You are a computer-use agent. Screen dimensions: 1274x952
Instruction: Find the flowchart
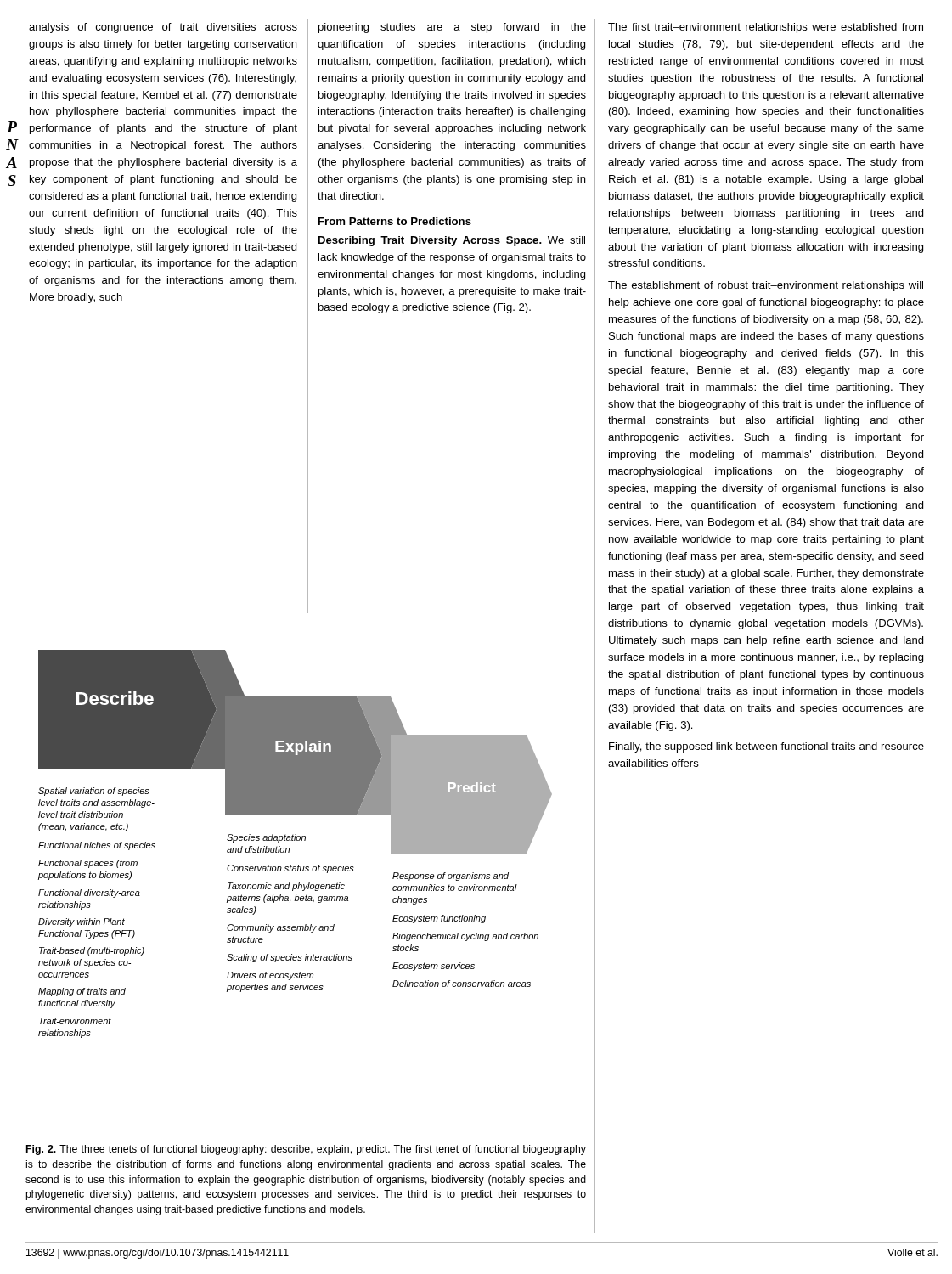[x=308, y=873]
